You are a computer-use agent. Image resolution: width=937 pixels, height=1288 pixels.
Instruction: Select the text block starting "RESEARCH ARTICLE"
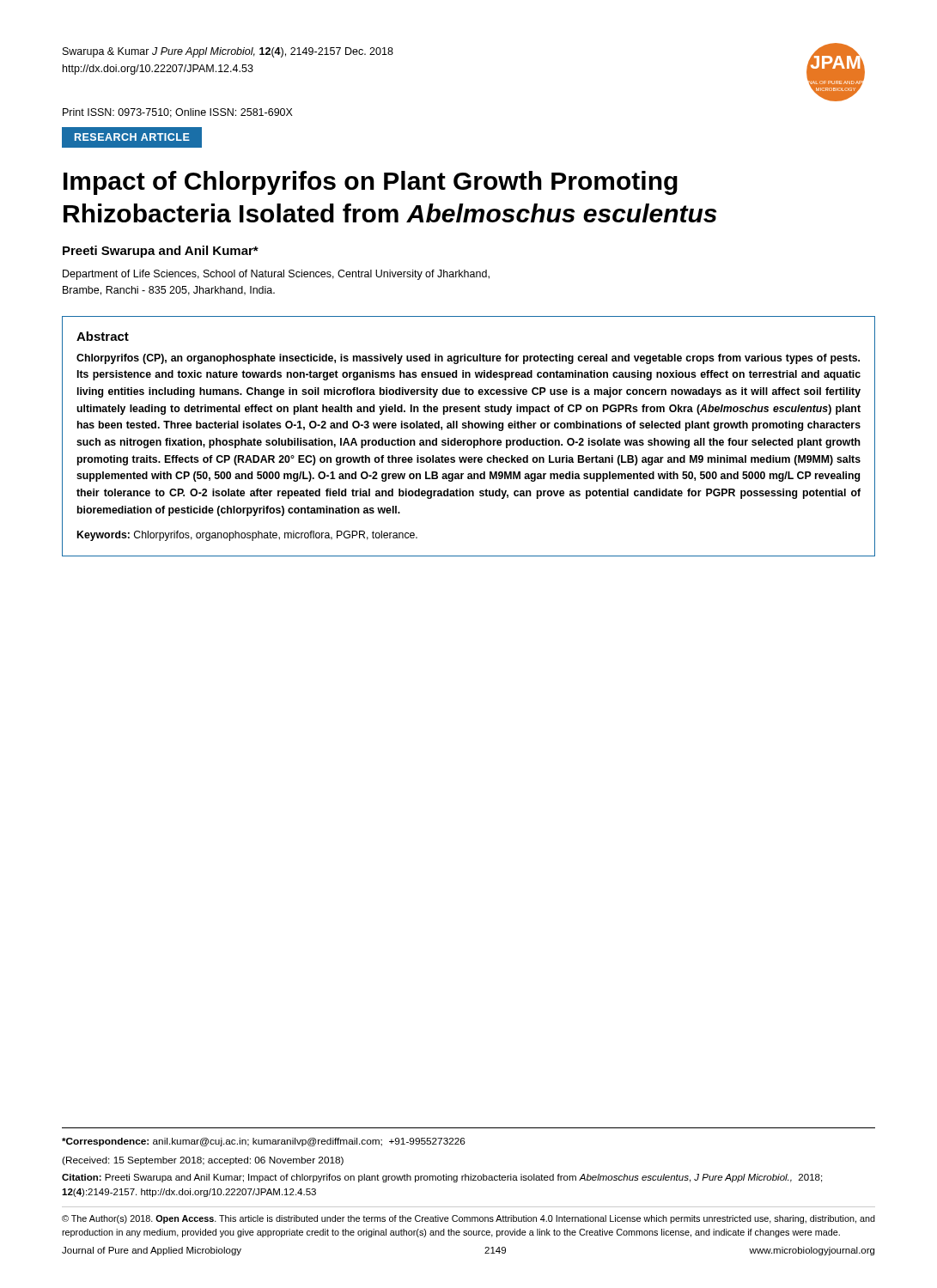pyautogui.click(x=132, y=137)
